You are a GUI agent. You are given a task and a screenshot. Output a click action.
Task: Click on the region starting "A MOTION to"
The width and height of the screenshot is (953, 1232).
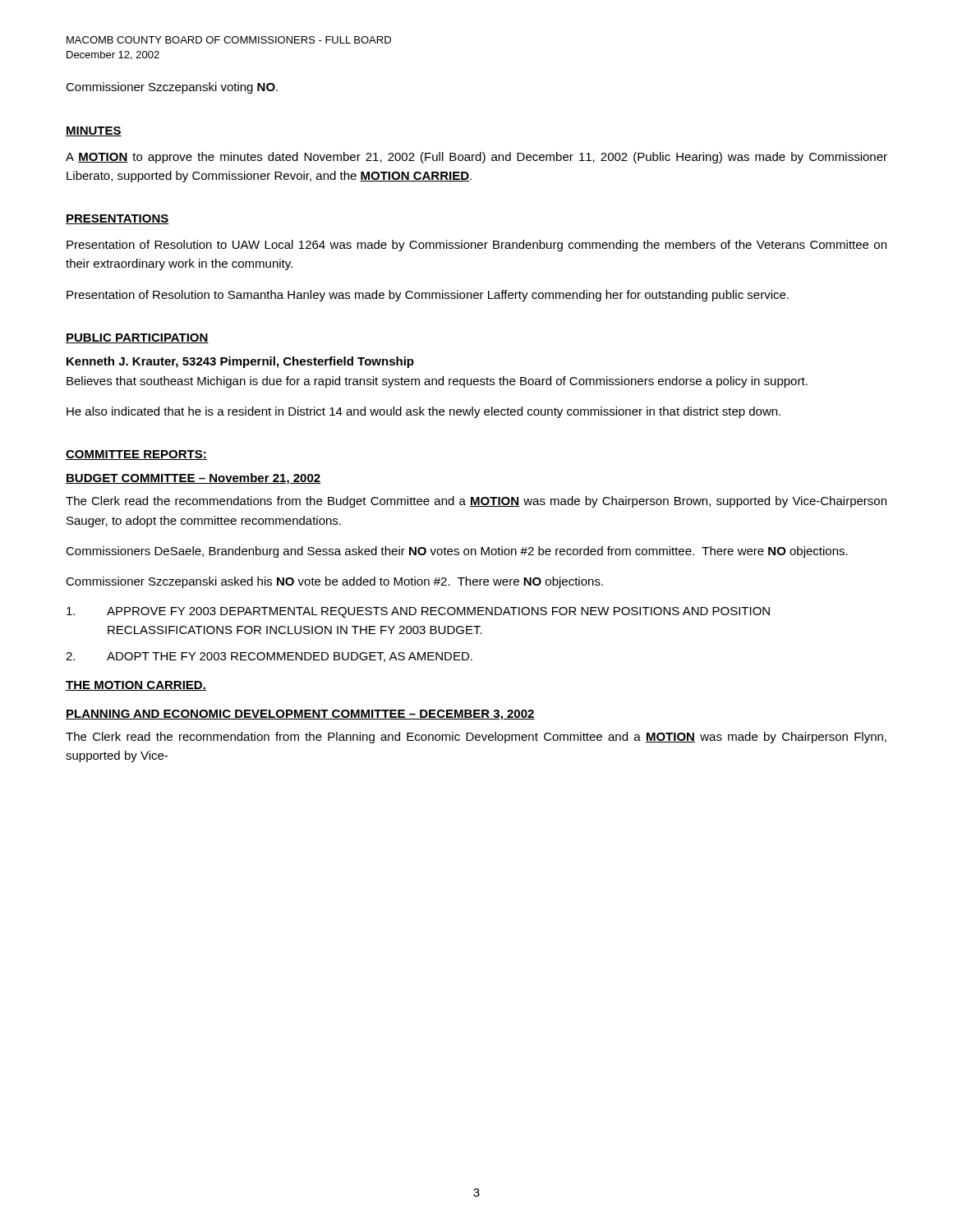coord(476,166)
